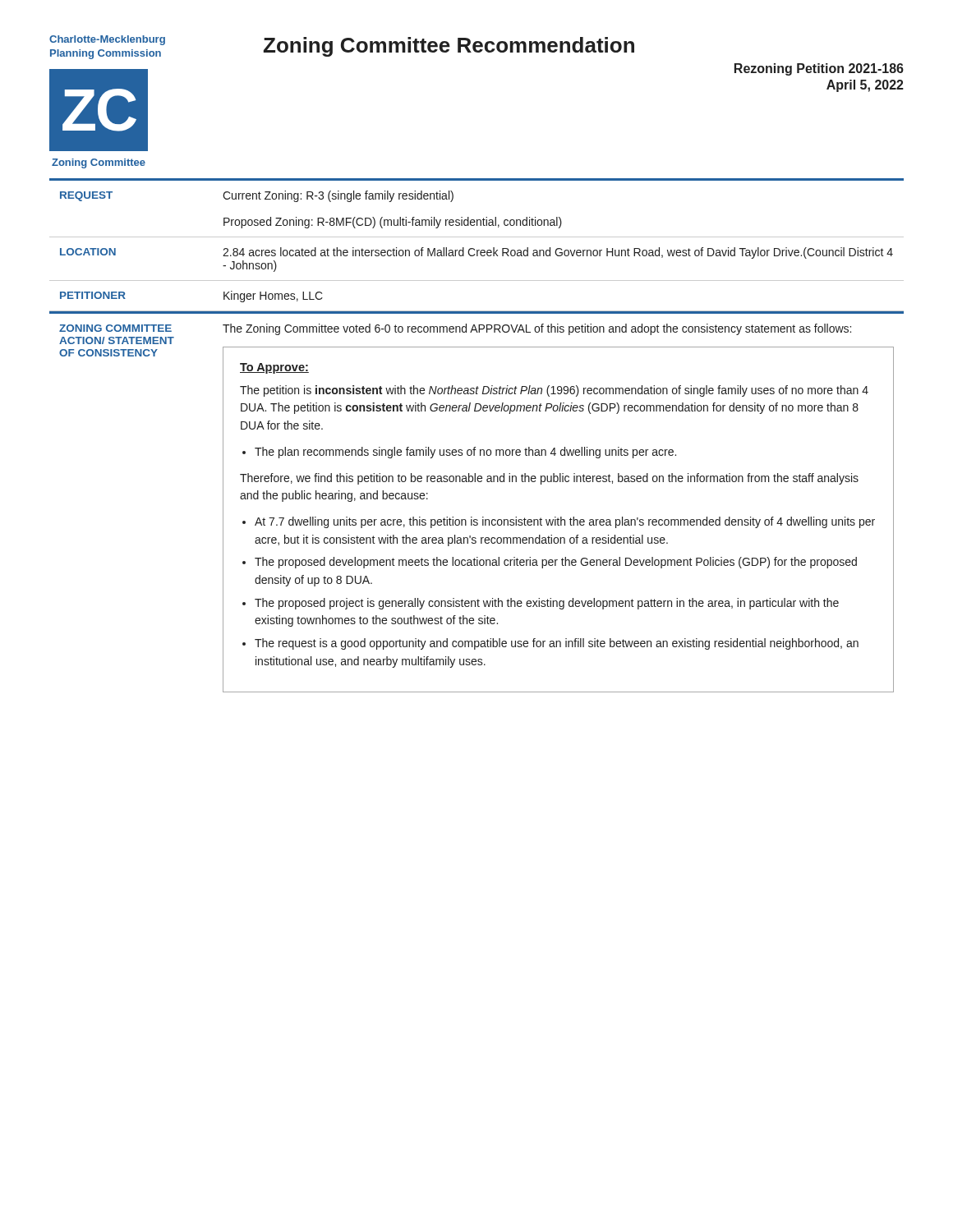Click on the block starting "The request is a good opportunity"
Viewport: 953px width, 1232px height.
pyautogui.click(x=557, y=652)
